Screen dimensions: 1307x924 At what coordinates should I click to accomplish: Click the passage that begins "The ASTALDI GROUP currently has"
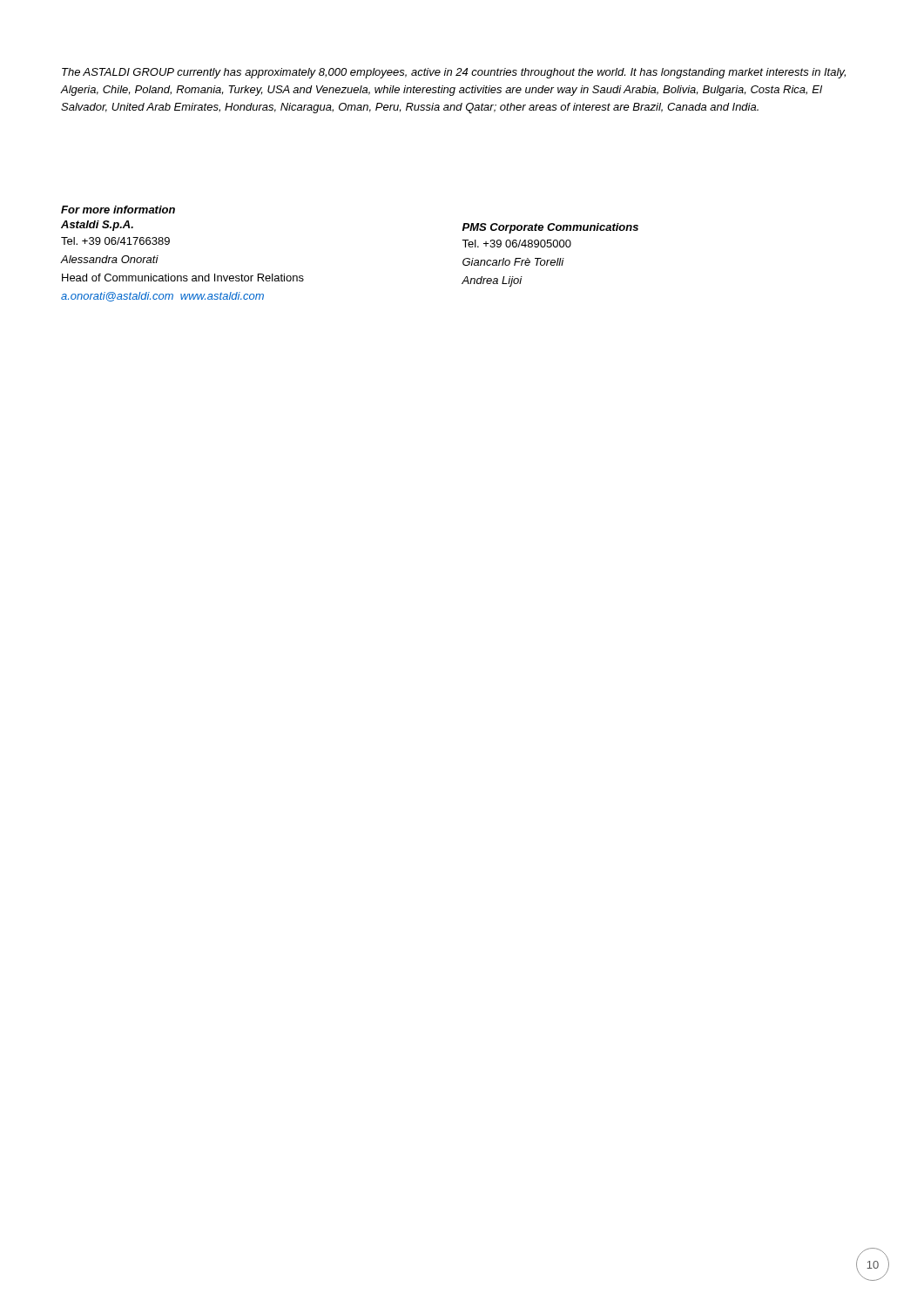462,90
